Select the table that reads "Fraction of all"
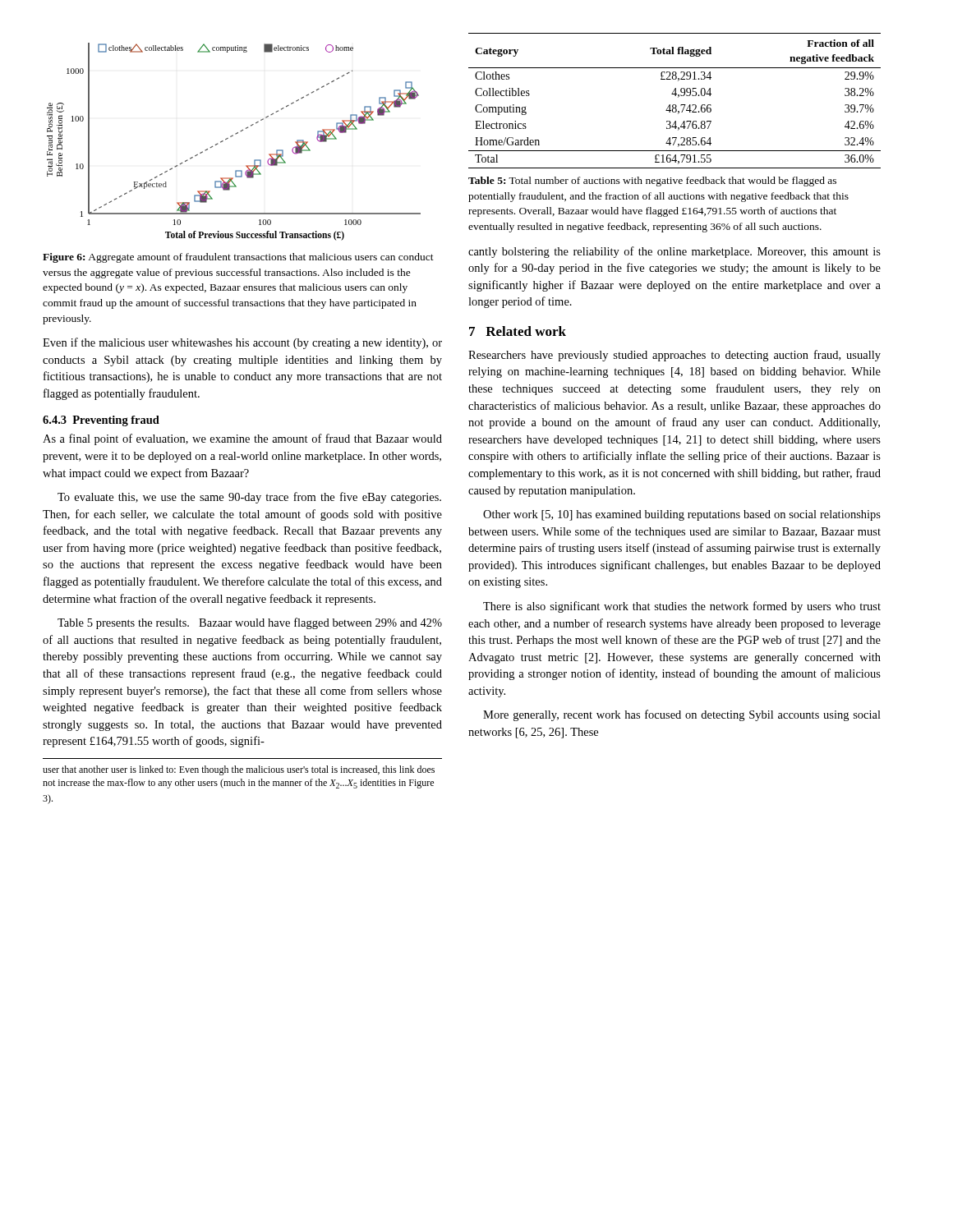Image resolution: width=953 pixels, height=1232 pixels. coord(674,101)
